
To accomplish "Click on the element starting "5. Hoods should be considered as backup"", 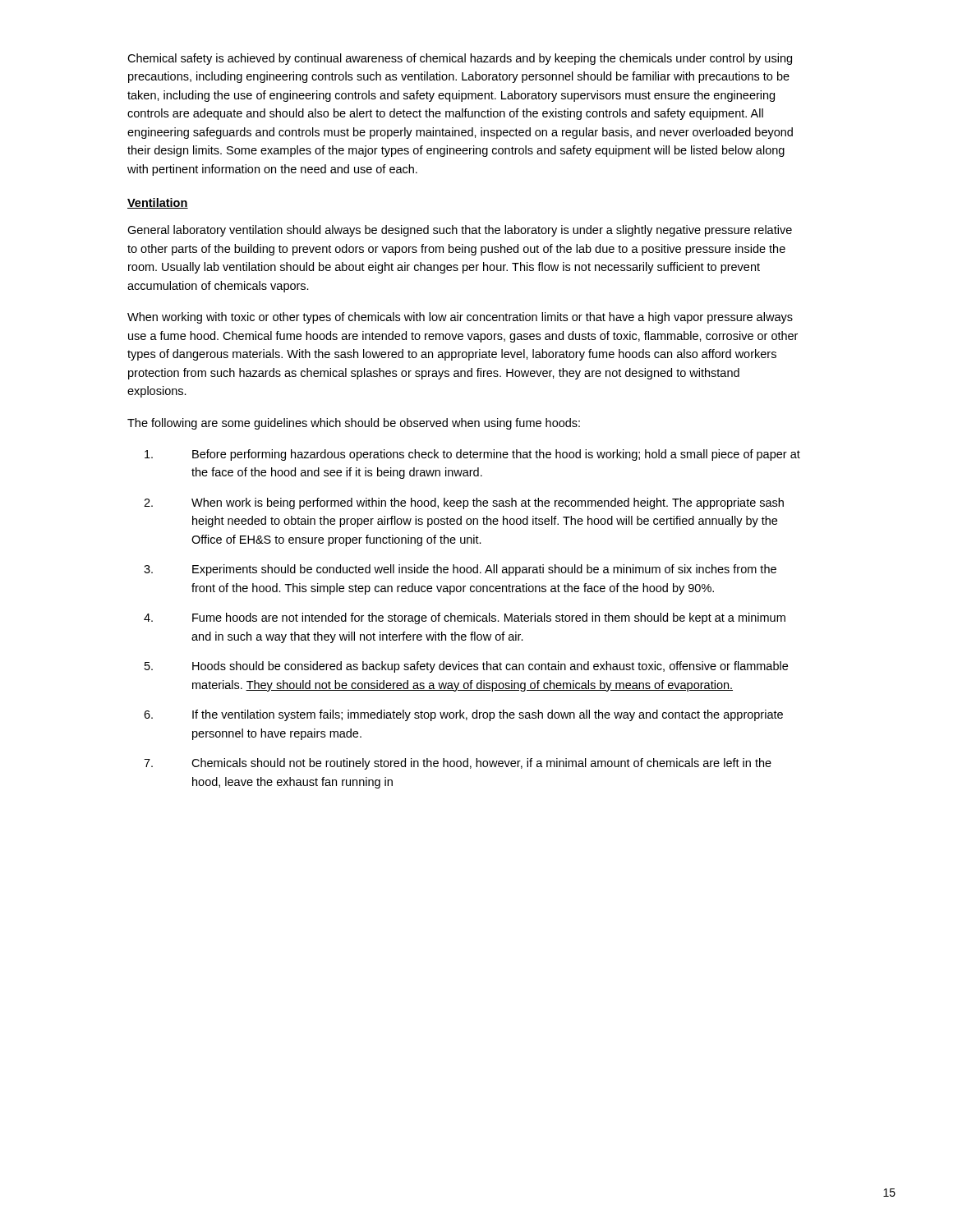I will [464, 676].
